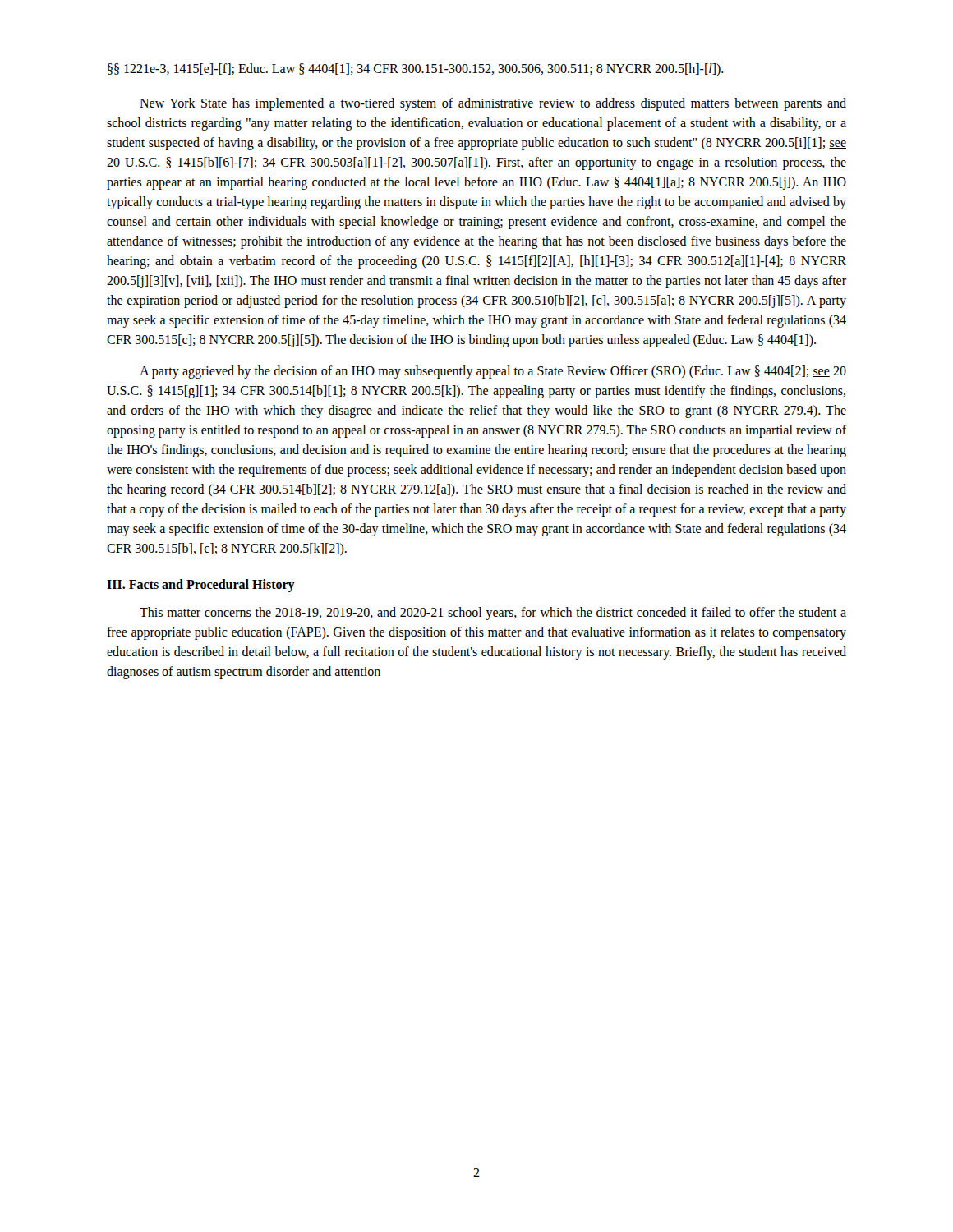The width and height of the screenshot is (953, 1232).
Task: Locate the text starting "§§ 1221e-3, 1415[e]-[f]; Educ. Law"
Action: [415, 69]
